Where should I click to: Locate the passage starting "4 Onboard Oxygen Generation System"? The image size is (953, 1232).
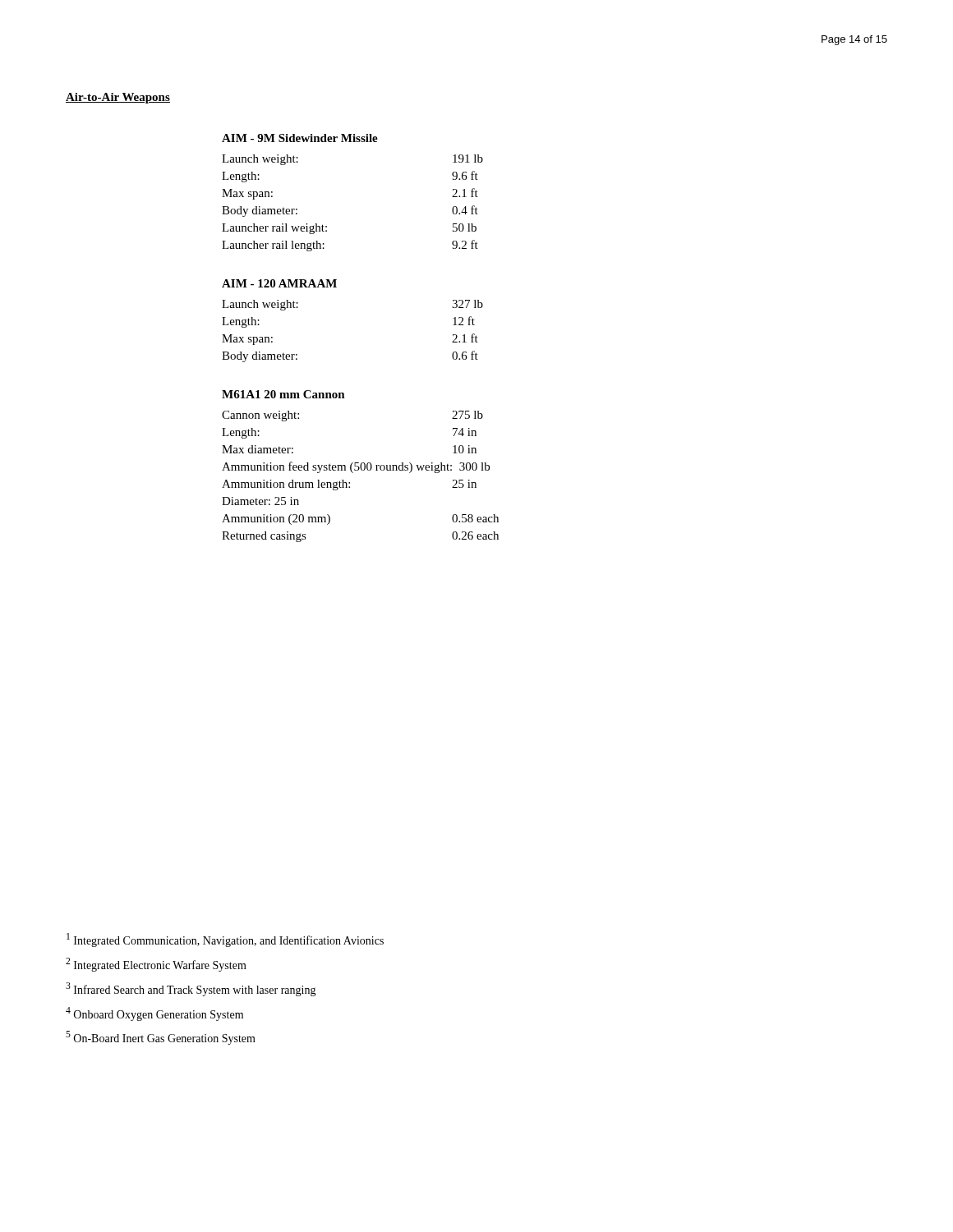tap(155, 1013)
